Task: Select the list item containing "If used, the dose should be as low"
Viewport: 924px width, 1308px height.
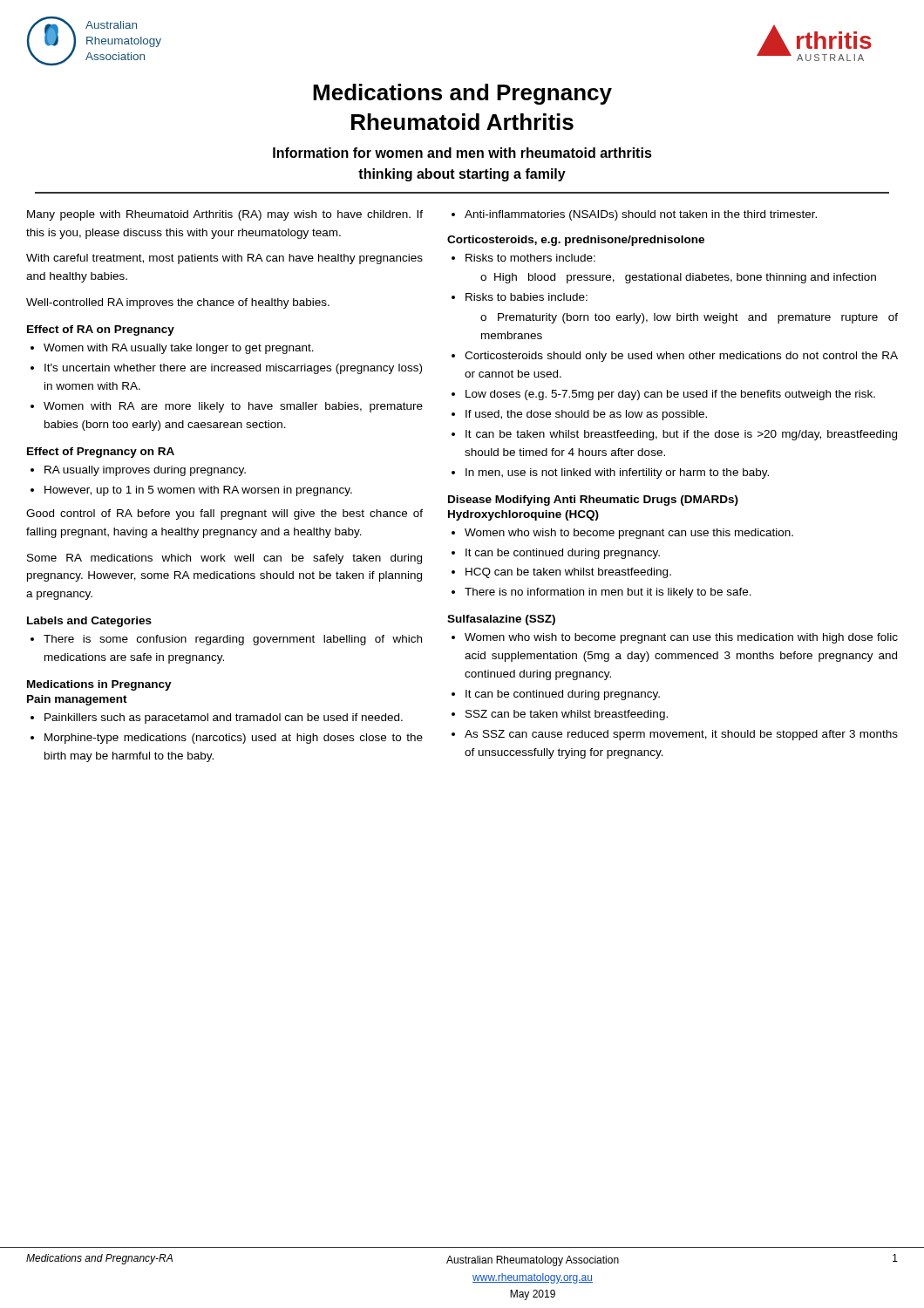Action: tap(586, 414)
